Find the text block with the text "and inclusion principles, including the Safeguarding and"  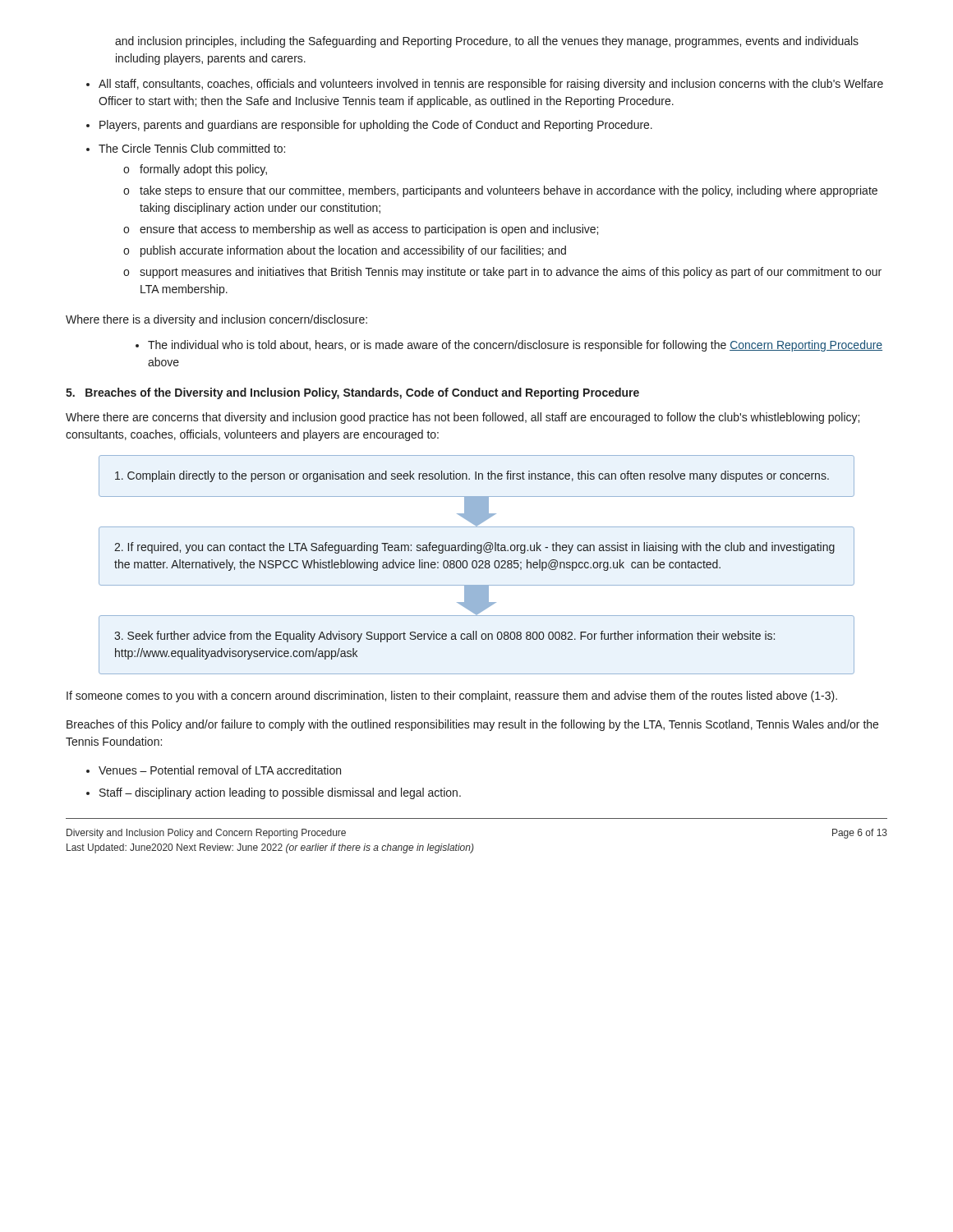tap(487, 50)
